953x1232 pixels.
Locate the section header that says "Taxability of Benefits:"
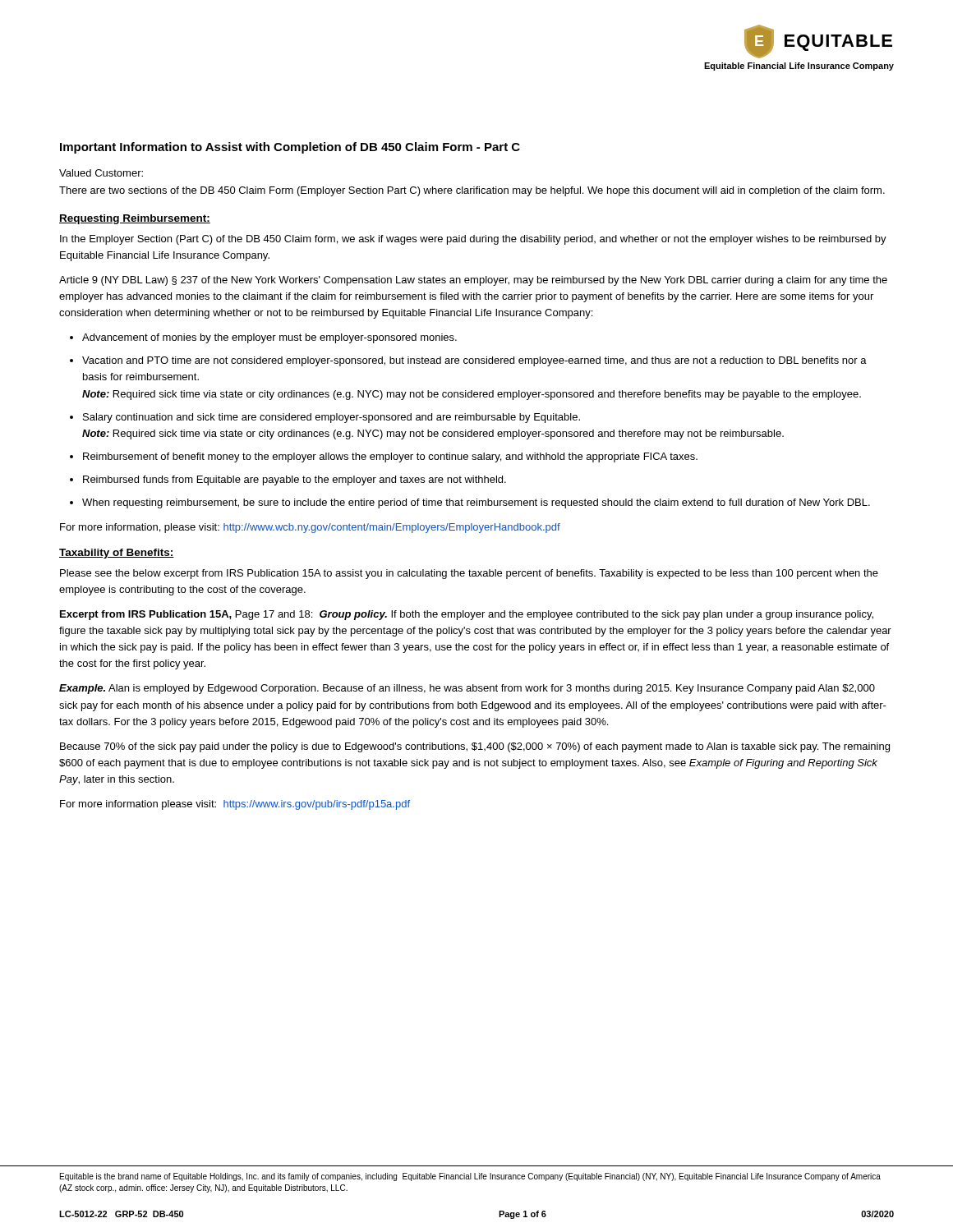click(116, 552)
